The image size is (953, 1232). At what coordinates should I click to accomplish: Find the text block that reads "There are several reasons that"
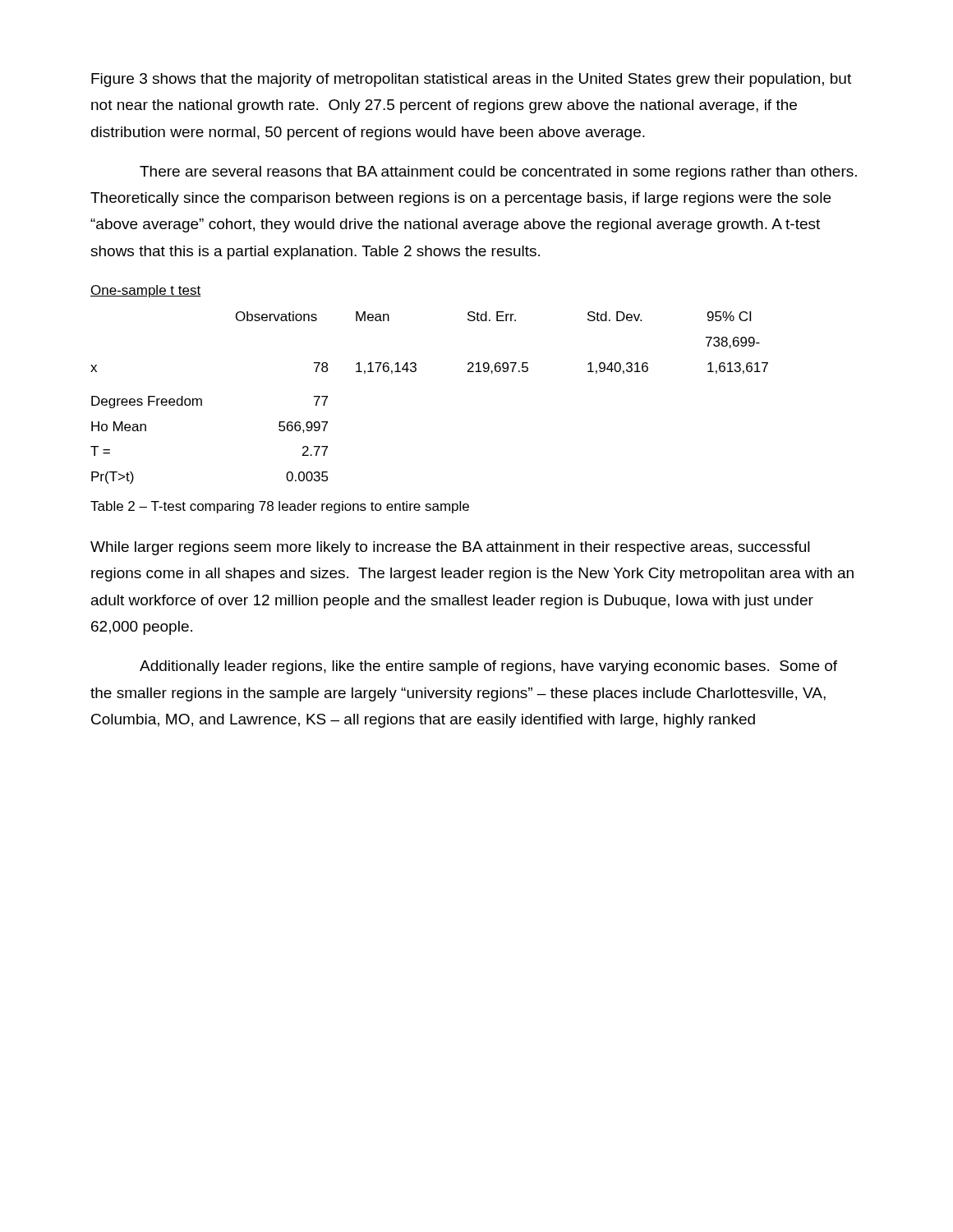[476, 211]
